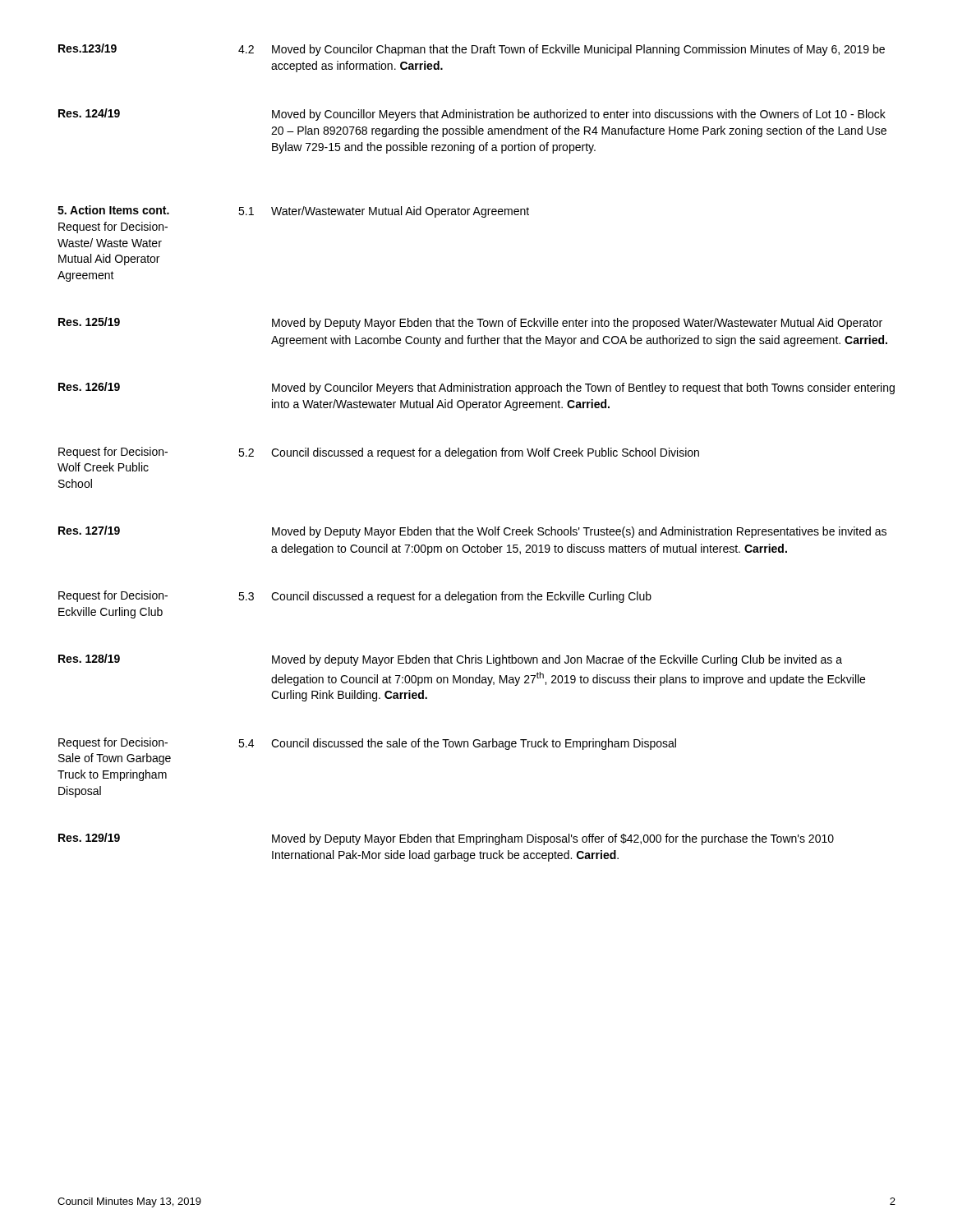This screenshot has height=1232, width=953.
Task: Point to the block beginning "Res.123/19 4.2 Moved by Councilor Chapman that the"
Action: [x=476, y=58]
